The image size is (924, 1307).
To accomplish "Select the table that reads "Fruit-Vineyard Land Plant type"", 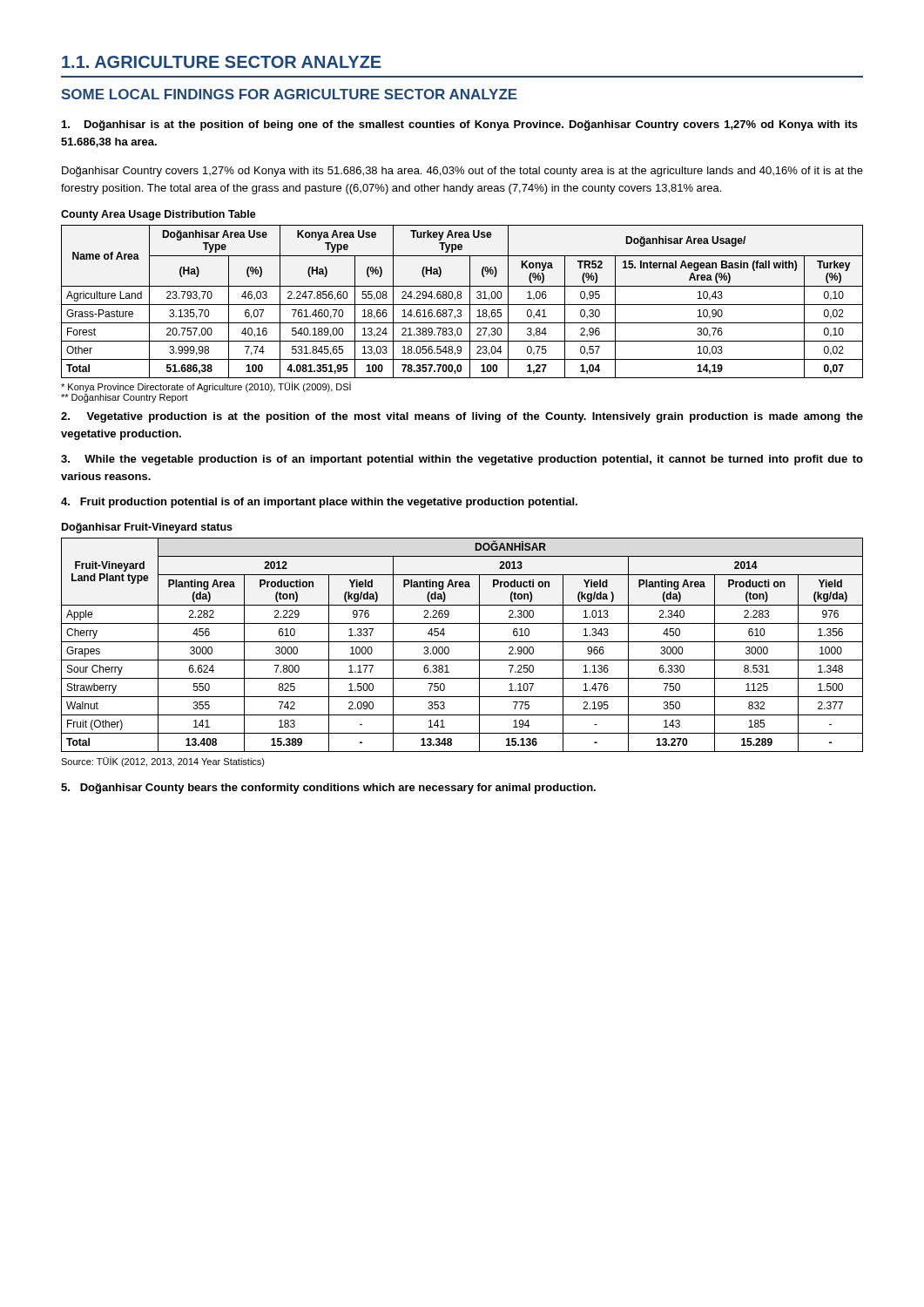I will click(462, 644).
